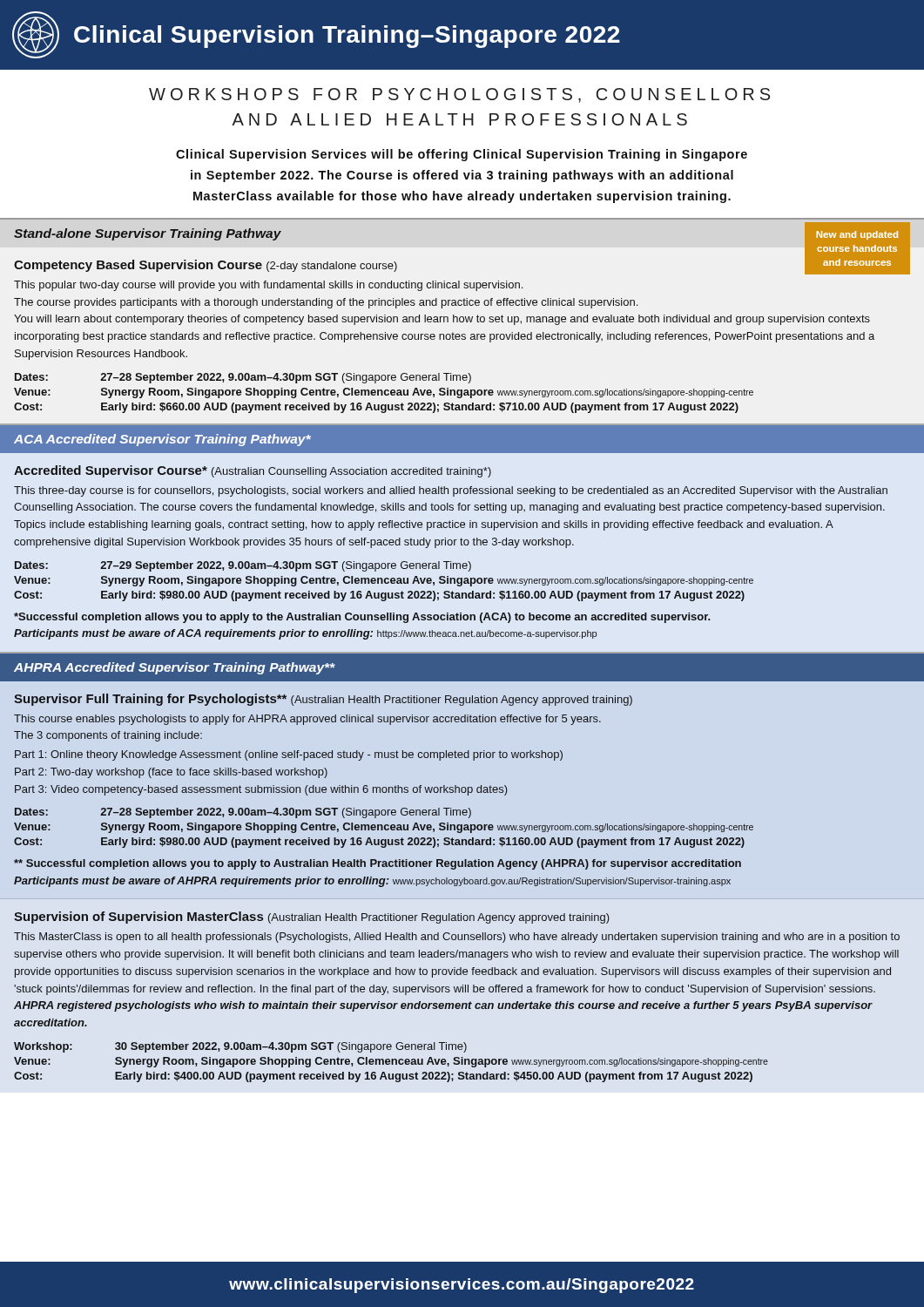Click on the list item that reads "Part 1: Online theory Knowledge"
This screenshot has height=1307, width=924.
289,754
